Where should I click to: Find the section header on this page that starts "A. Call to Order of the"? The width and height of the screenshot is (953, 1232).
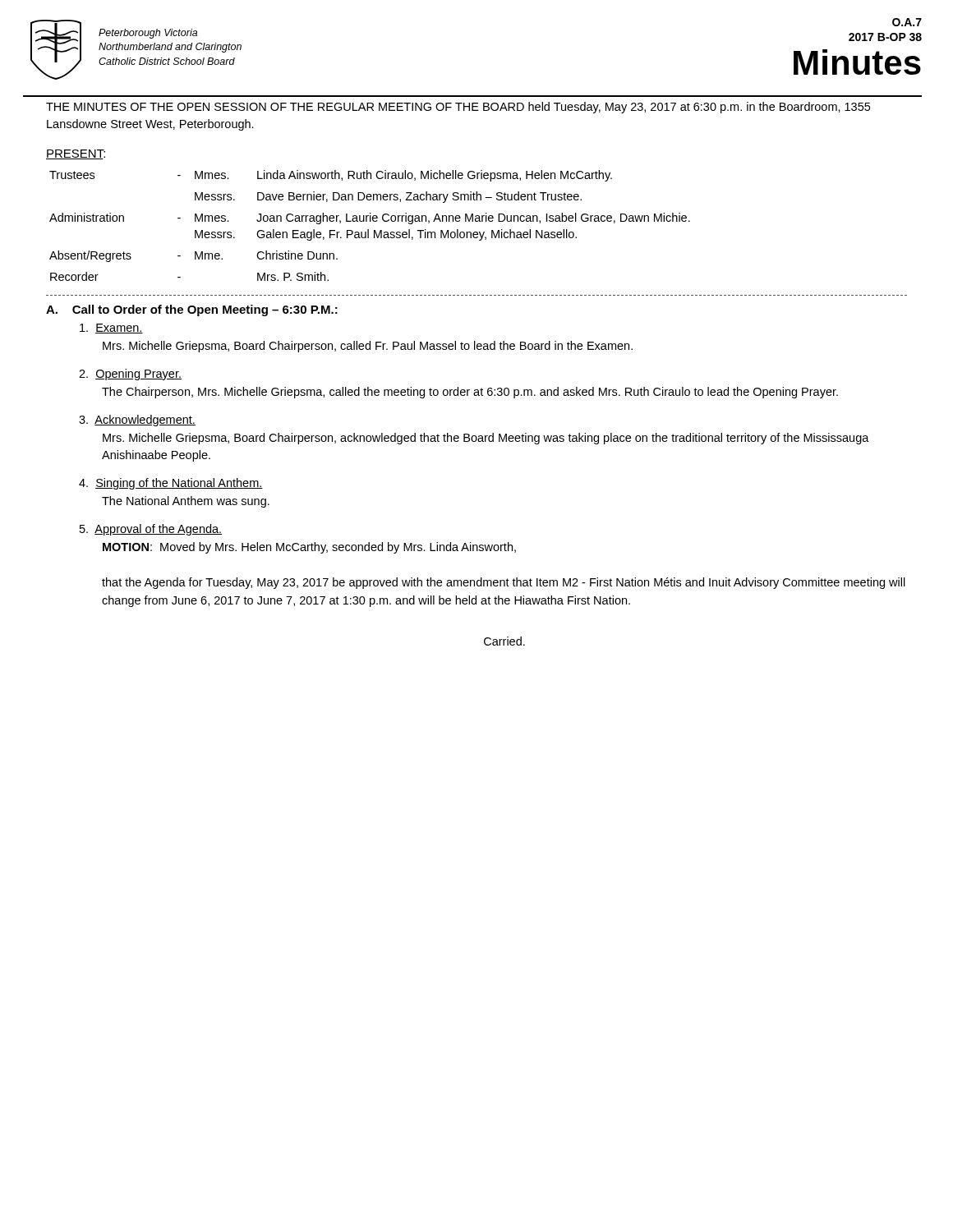(192, 309)
